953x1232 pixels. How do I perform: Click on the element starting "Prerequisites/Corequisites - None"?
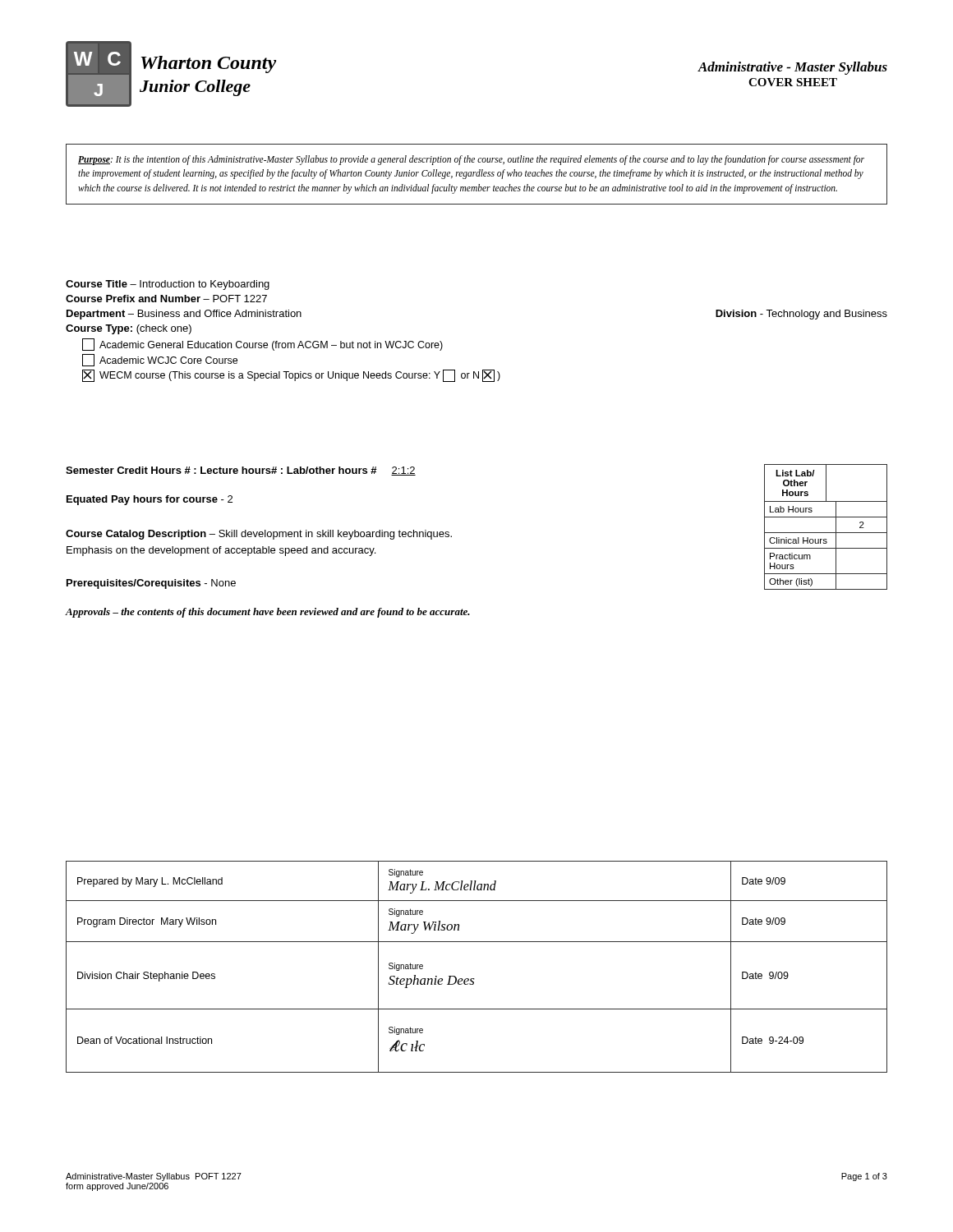pyautogui.click(x=151, y=583)
